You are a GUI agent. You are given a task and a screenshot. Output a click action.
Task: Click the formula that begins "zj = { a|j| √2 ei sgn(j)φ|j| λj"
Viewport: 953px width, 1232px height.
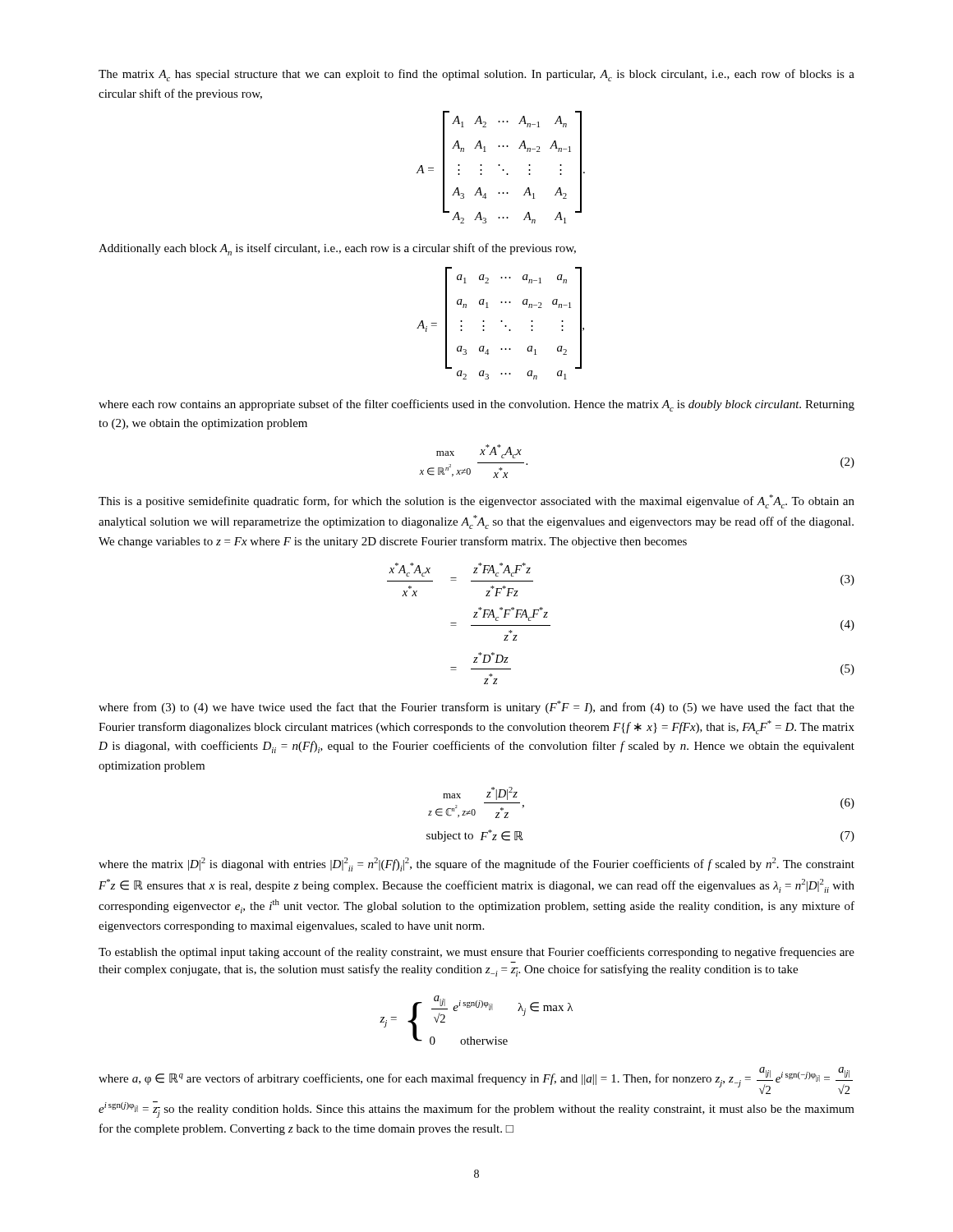pyautogui.click(x=476, y=1020)
